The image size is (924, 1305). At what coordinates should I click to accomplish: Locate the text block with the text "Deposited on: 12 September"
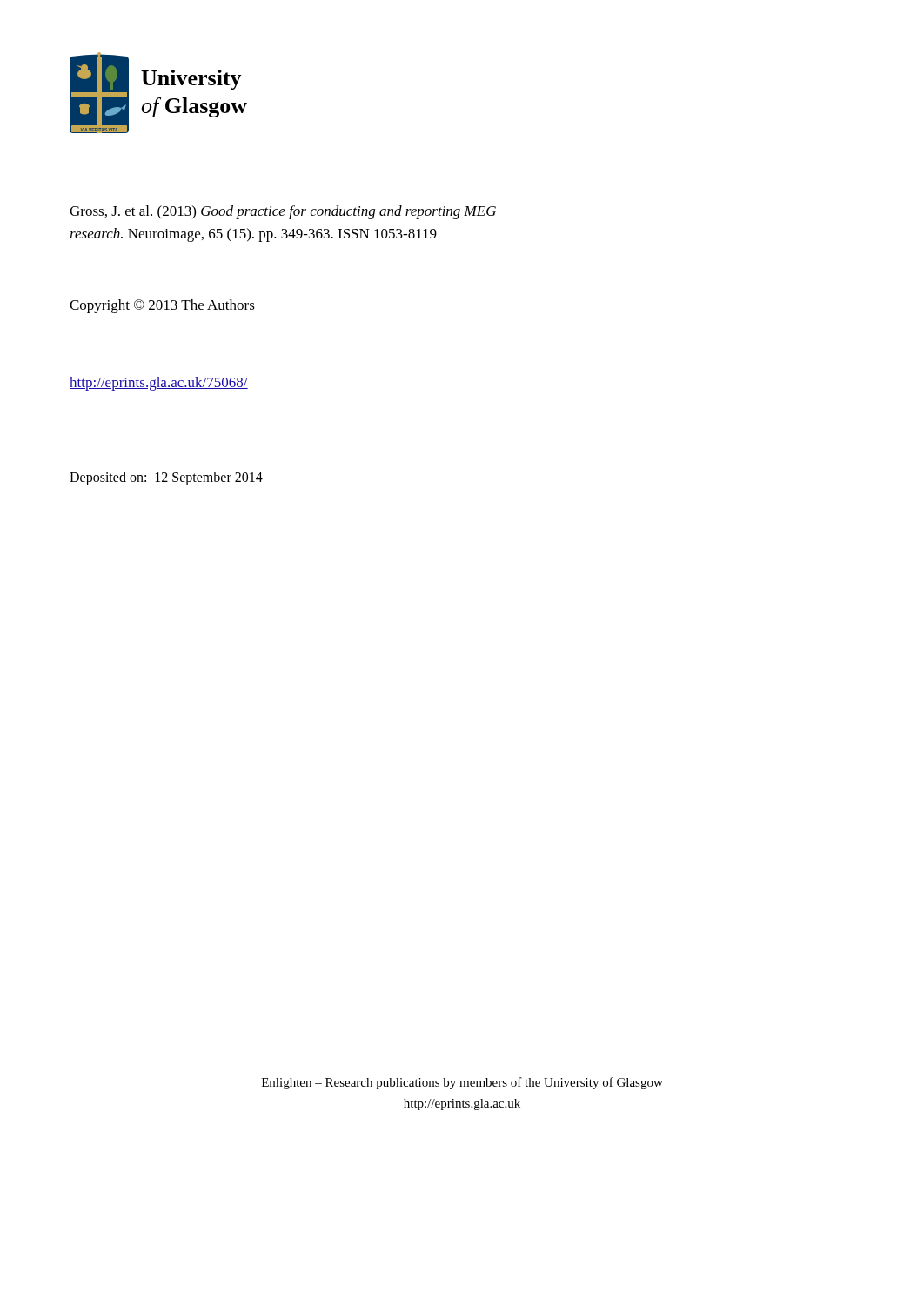(166, 477)
